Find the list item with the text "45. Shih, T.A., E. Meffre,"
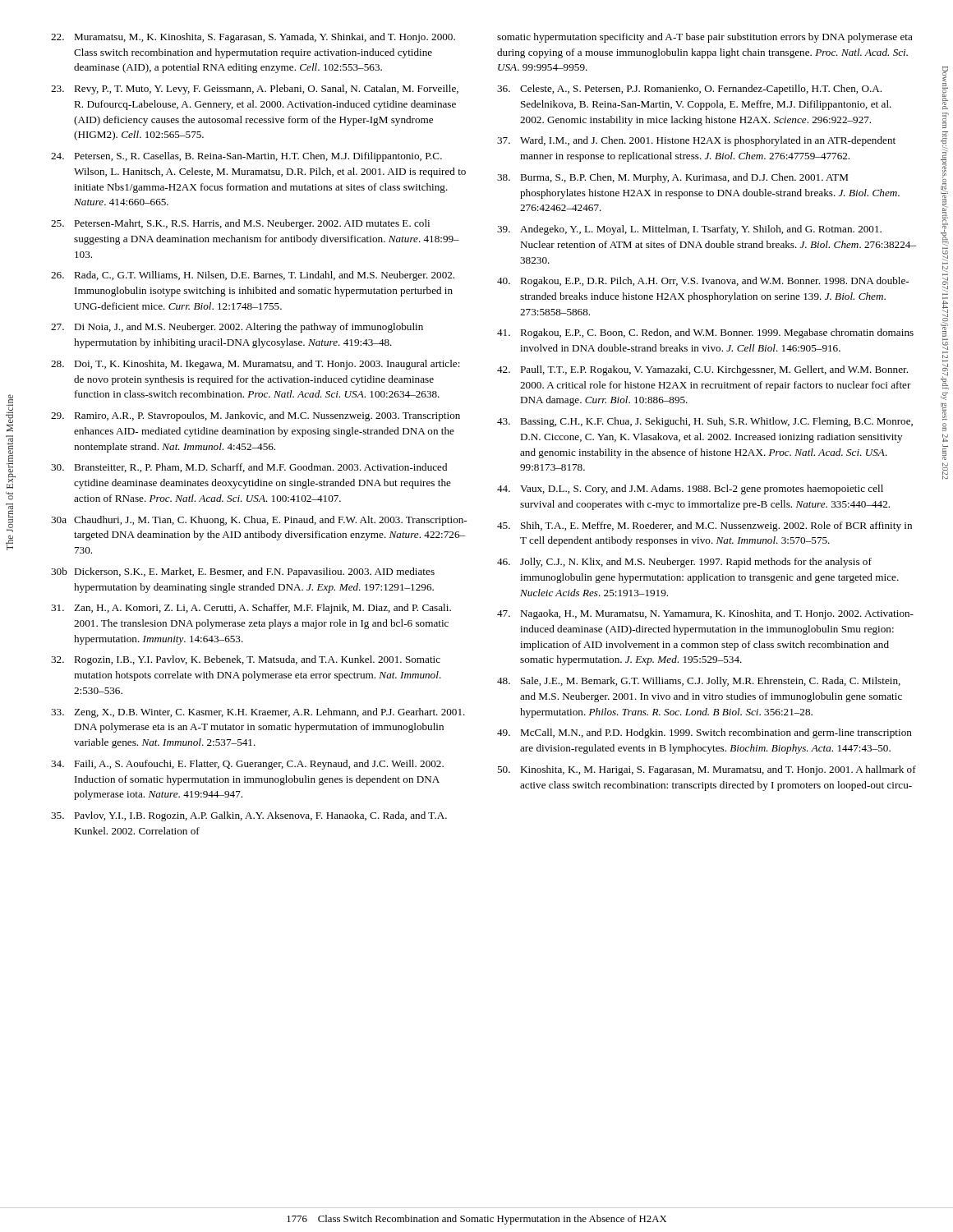Screen dimensions: 1232x953 pyautogui.click(x=707, y=533)
